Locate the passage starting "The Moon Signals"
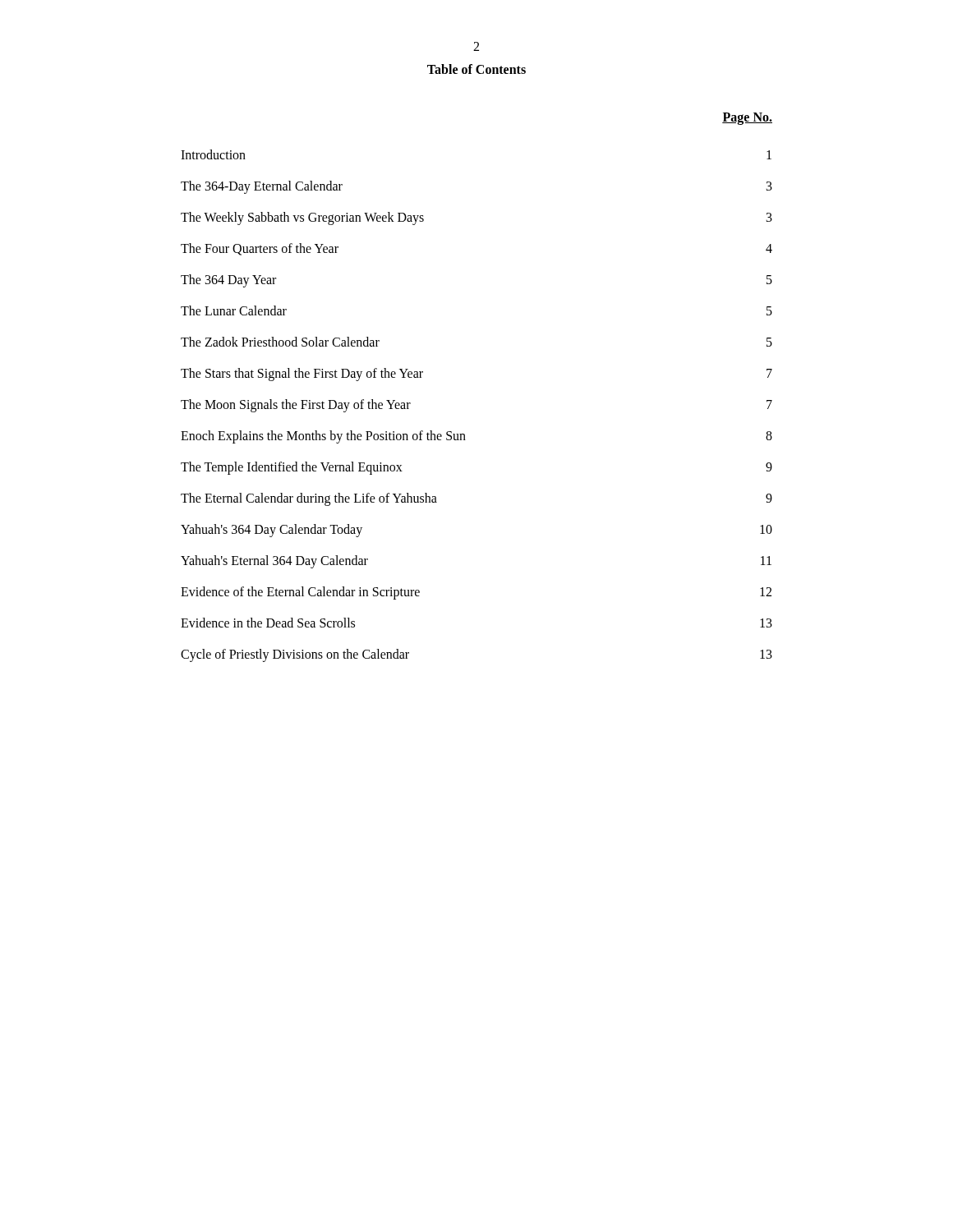 click(x=295, y=405)
